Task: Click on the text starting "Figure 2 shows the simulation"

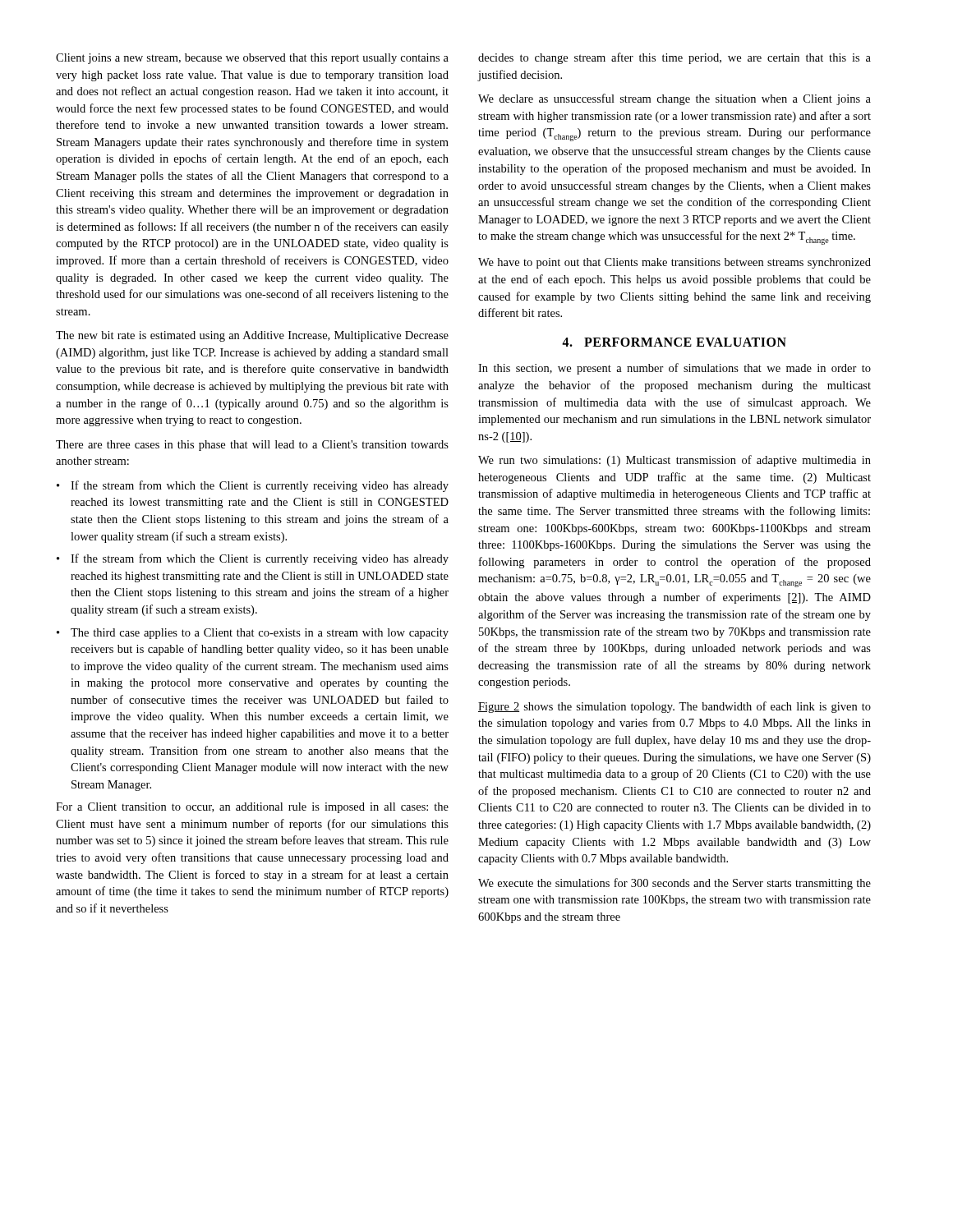Action: tap(674, 783)
